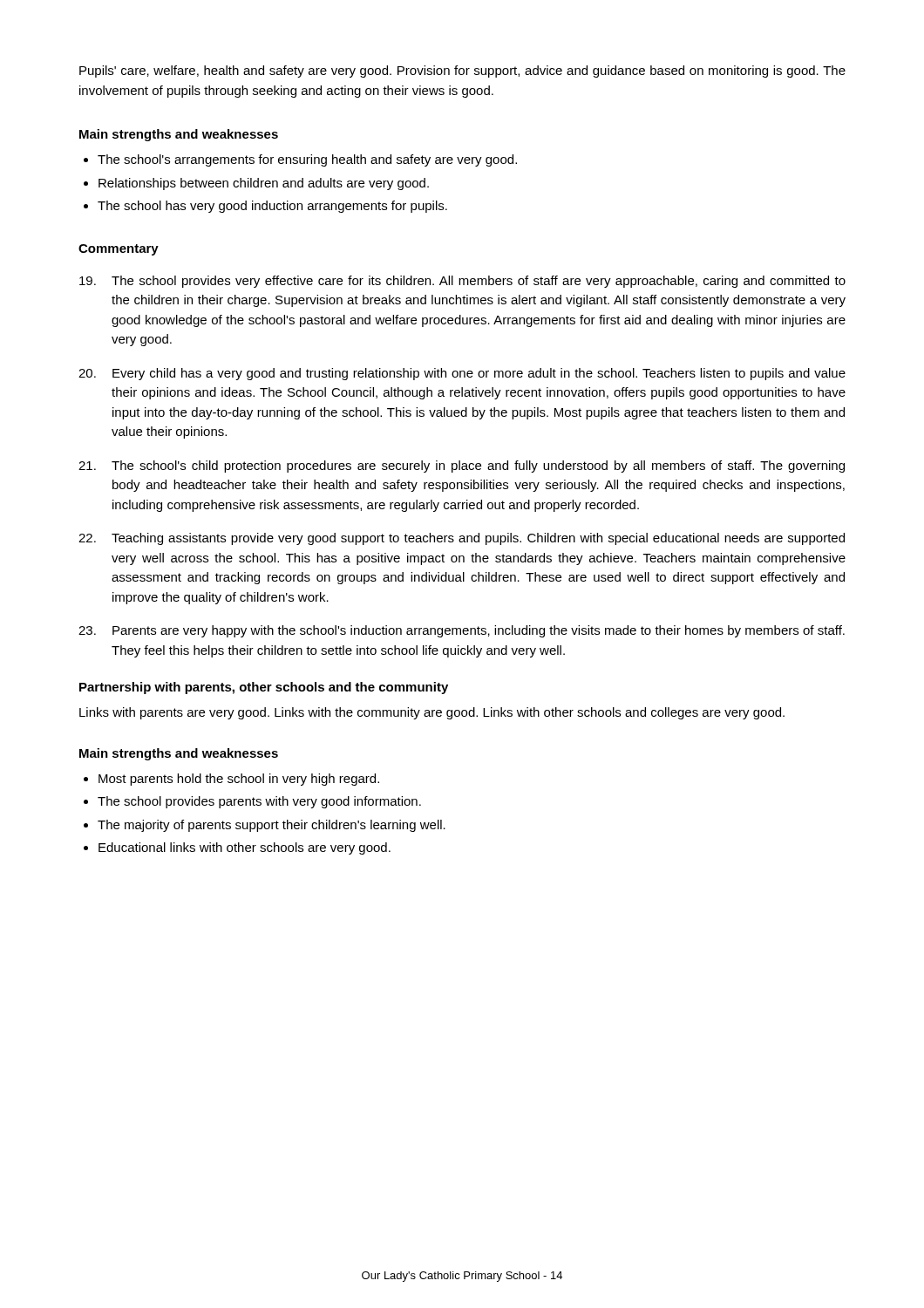Viewport: 924px width, 1308px height.
Task: Click the passage that begins "Links with parents are very good."
Action: click(x=462, y=713)
